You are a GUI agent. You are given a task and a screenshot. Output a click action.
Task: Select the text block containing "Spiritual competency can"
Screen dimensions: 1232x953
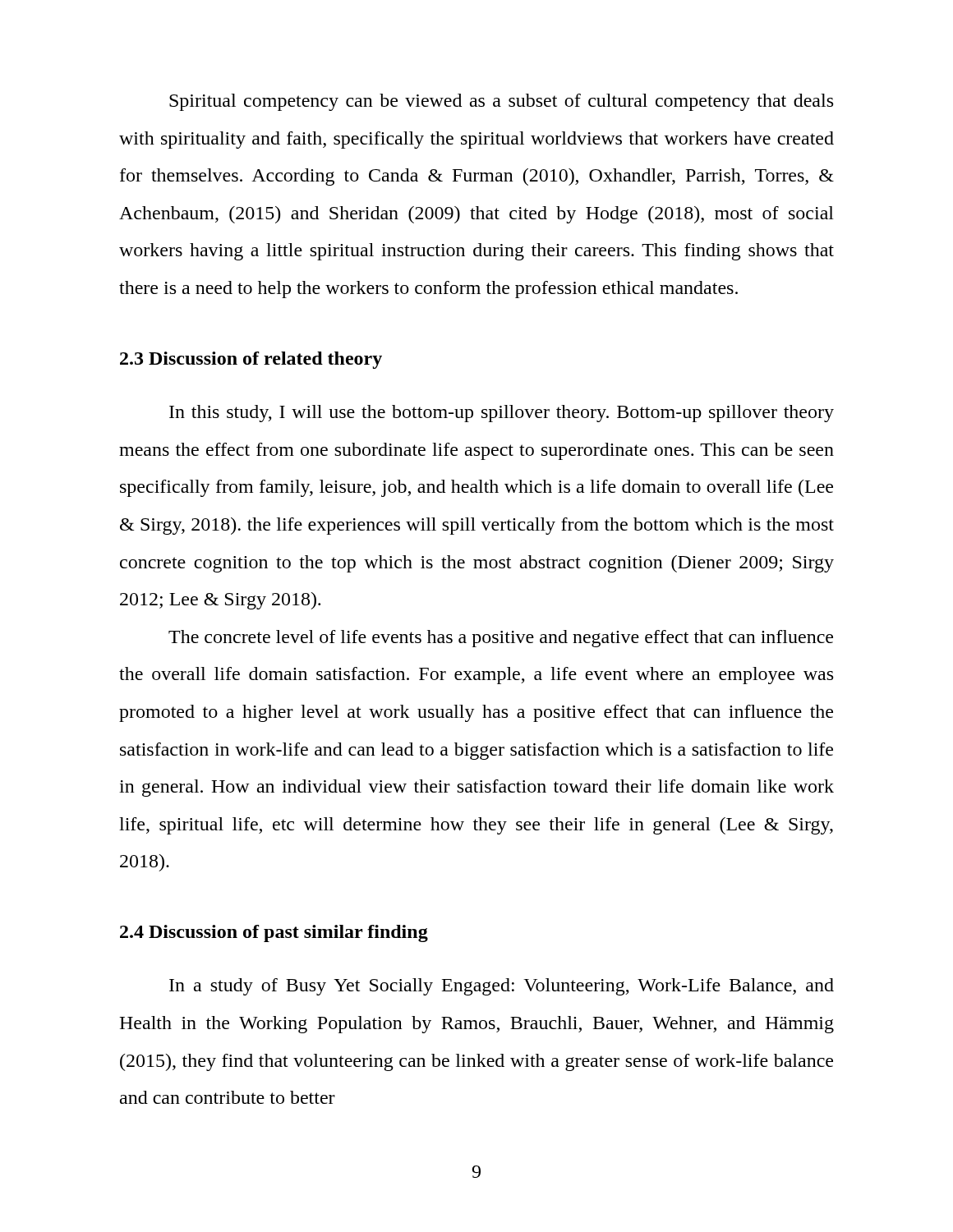pos(501,102)
